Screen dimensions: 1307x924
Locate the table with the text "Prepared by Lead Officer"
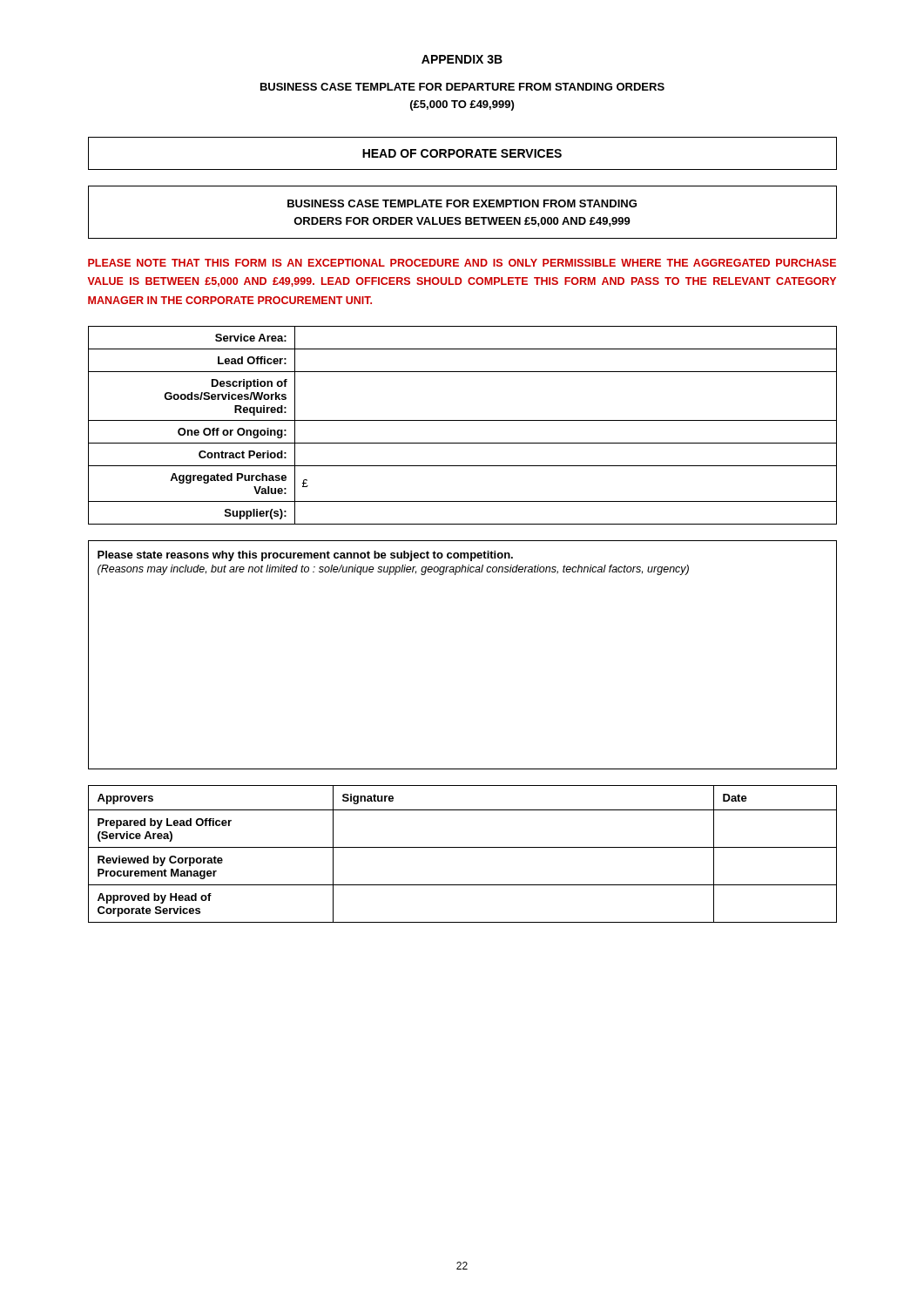(462, 854)
